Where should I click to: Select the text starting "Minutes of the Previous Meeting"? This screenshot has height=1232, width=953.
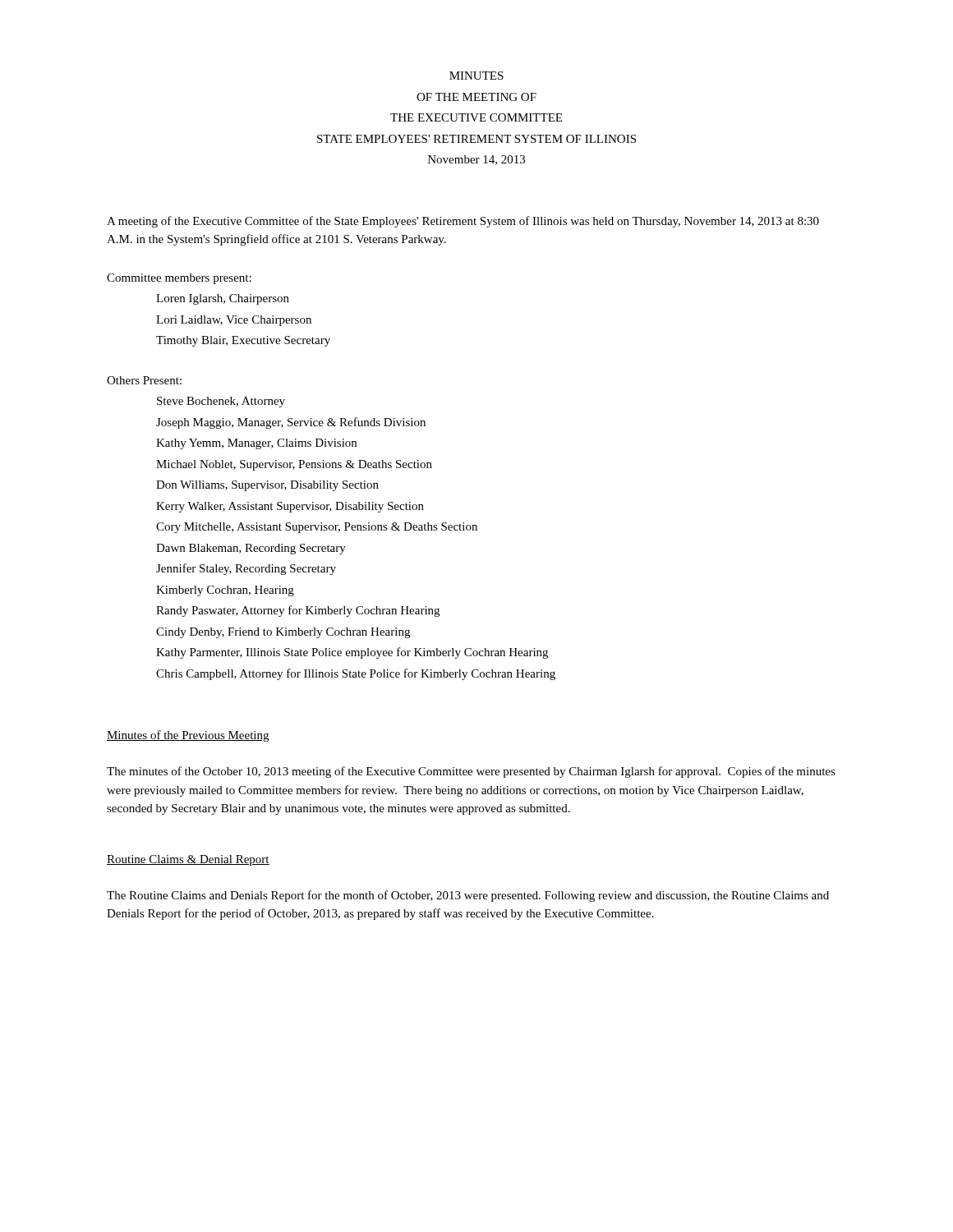(188, 735)
